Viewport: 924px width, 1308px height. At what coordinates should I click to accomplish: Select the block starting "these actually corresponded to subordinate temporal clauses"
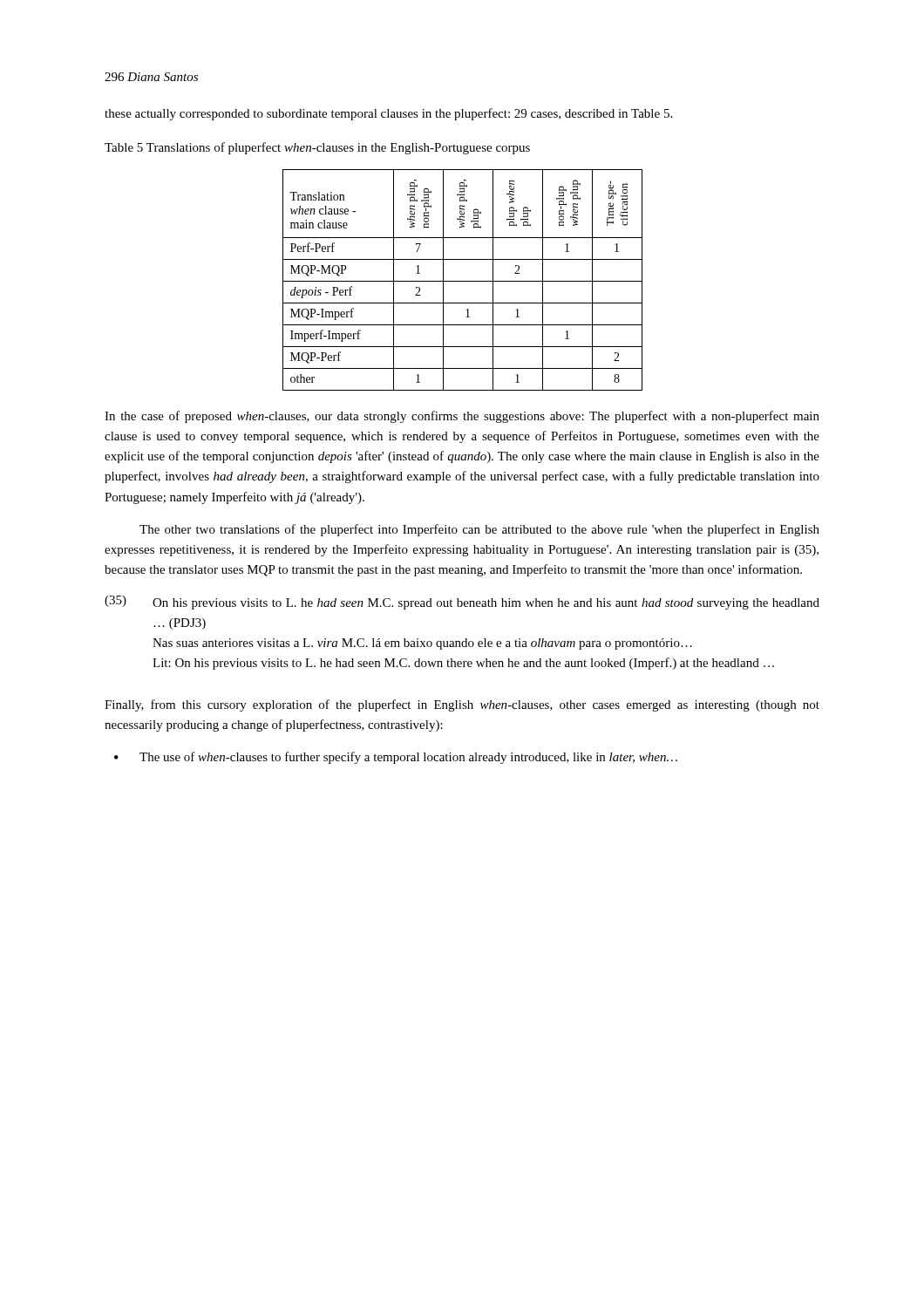point(389,113)
